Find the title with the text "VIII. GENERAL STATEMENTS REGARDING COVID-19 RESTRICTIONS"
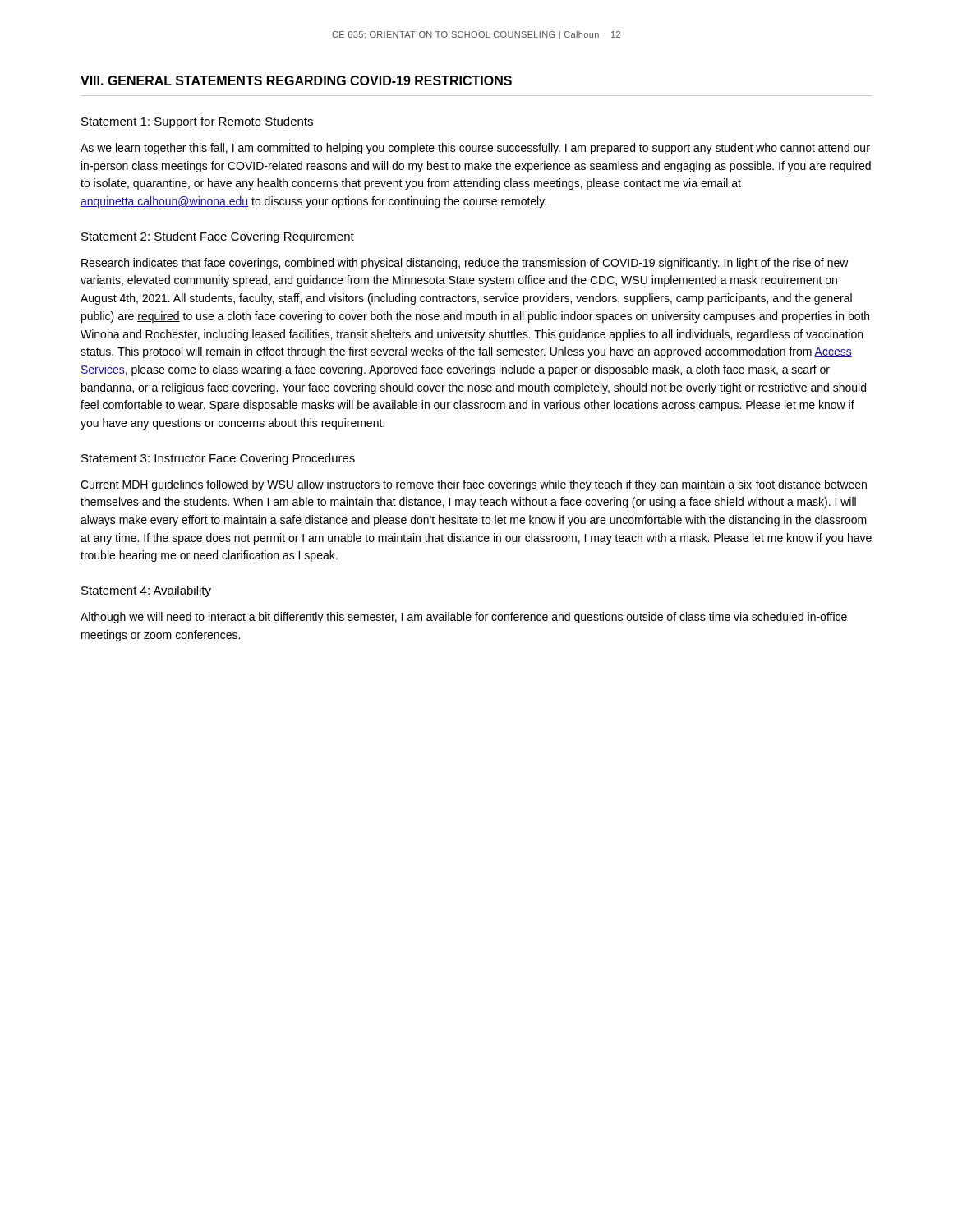Image resolution: width=953 pixels, height=1232 pixels. tap(296, 81)
